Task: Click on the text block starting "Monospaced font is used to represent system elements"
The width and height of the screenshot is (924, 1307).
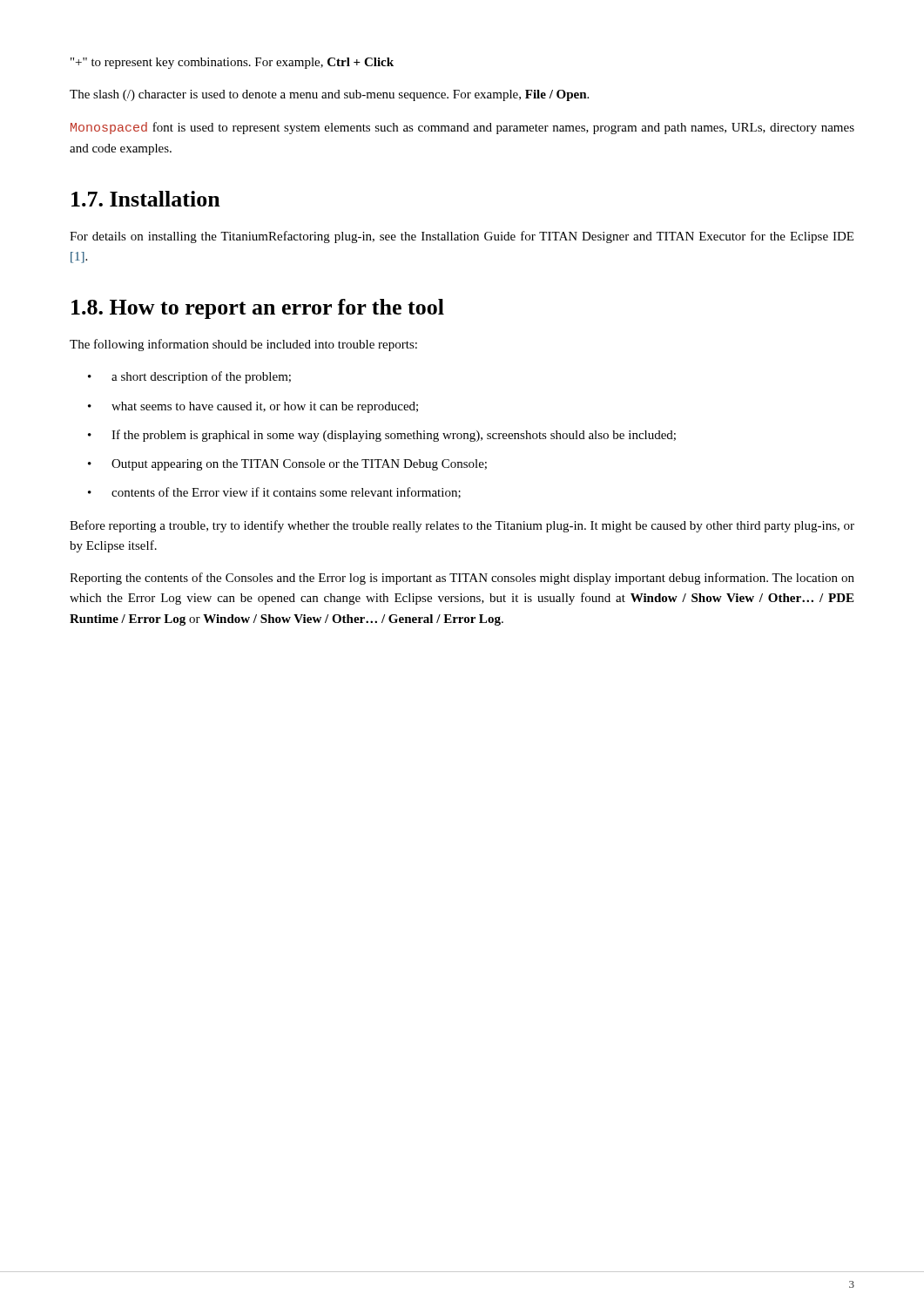Action: 462,137
